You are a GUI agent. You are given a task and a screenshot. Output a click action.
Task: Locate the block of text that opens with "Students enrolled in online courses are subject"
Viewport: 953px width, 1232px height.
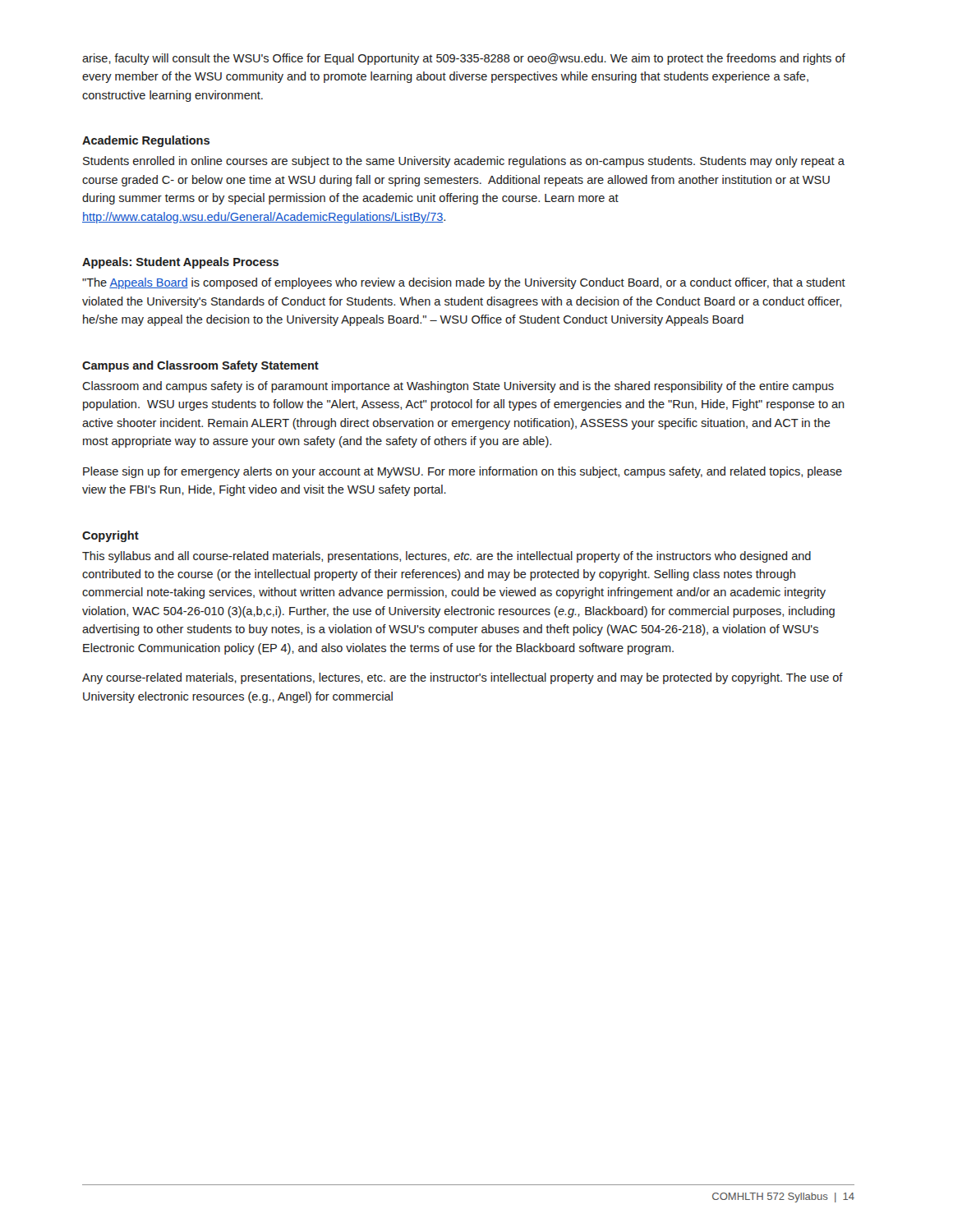click(463, 189)
